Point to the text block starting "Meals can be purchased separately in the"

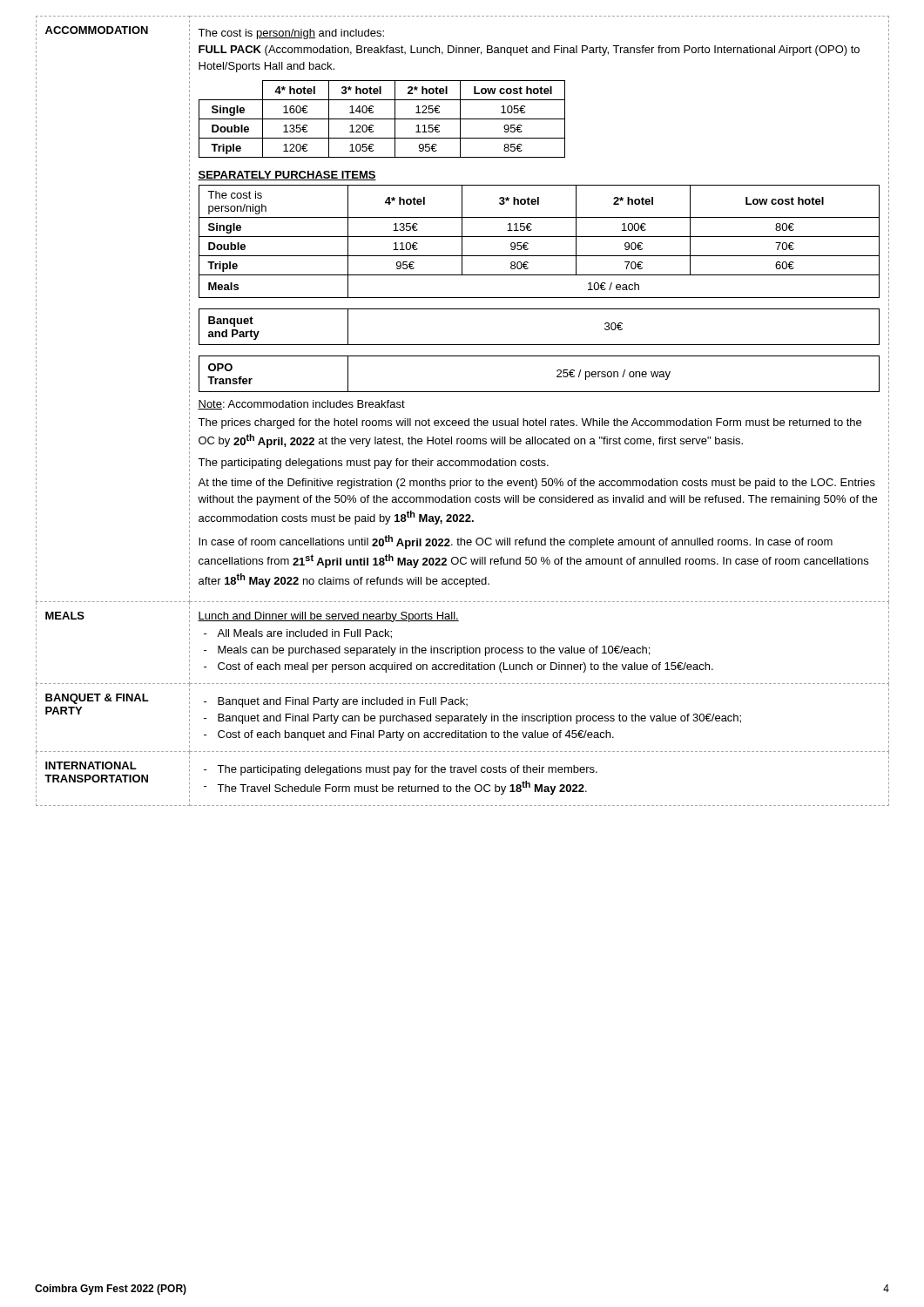click(x=434, y=649)
